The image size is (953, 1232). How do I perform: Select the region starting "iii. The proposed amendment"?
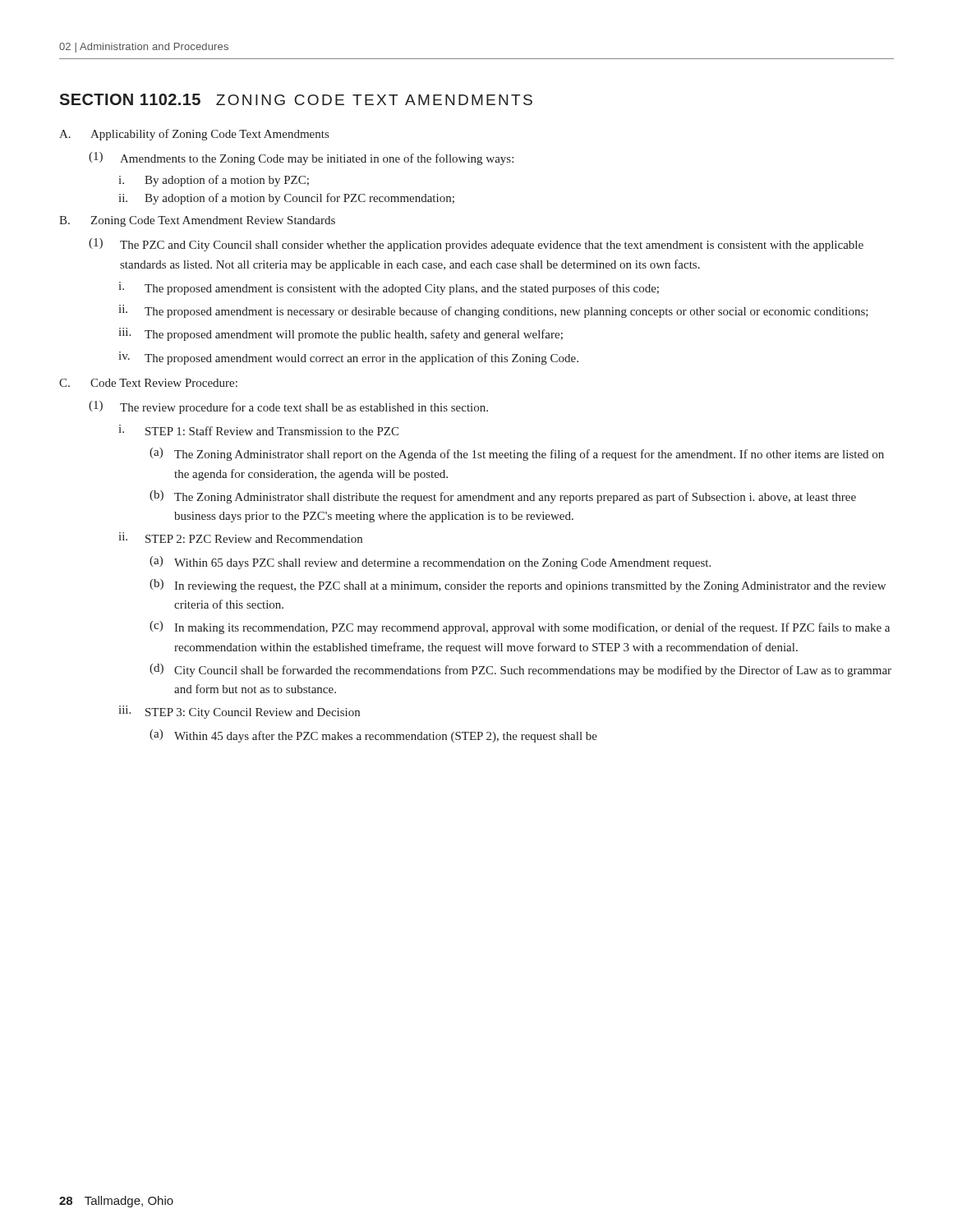pos(506,335)
